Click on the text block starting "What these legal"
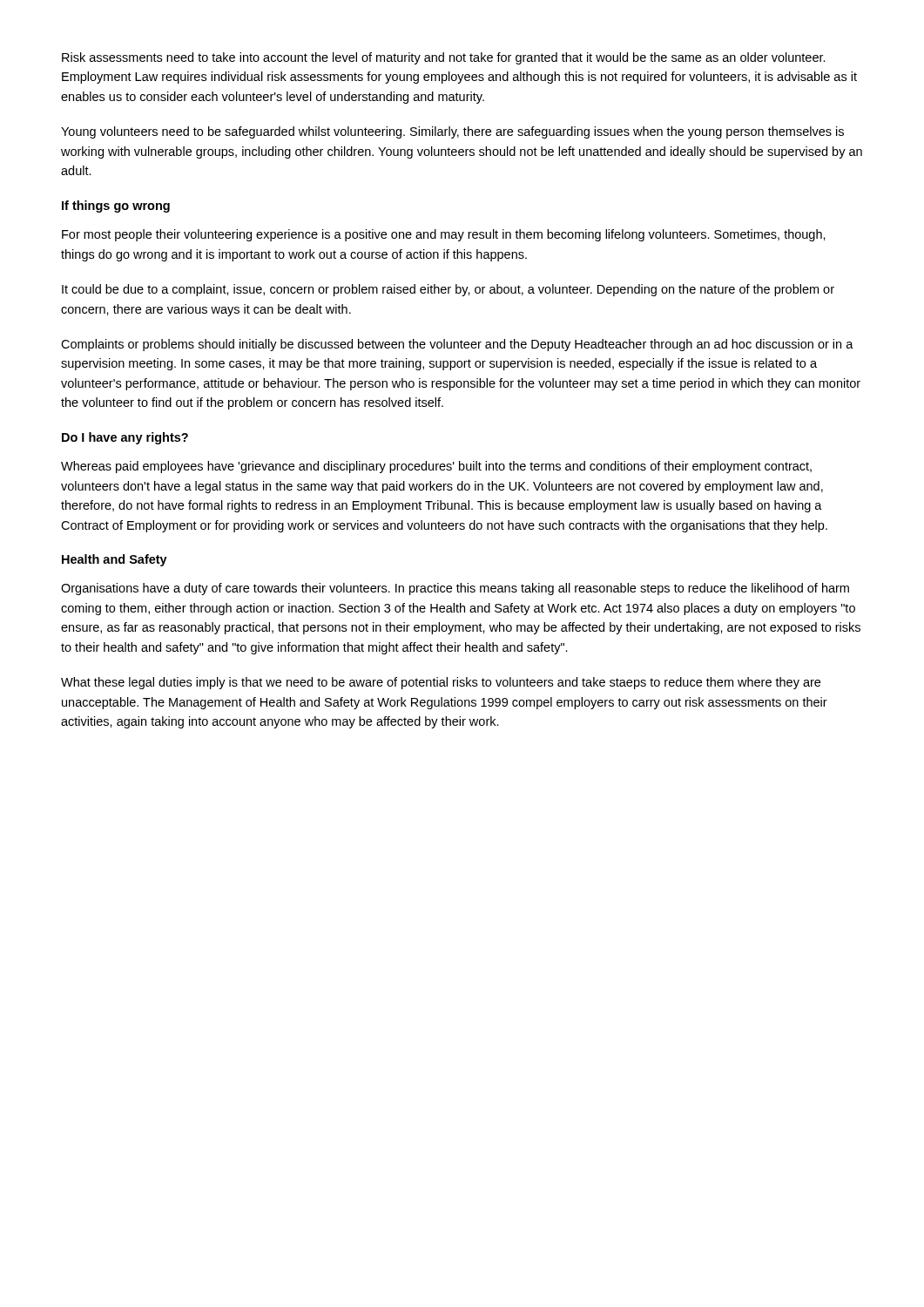924x1307 pixels. pos(444,702)
